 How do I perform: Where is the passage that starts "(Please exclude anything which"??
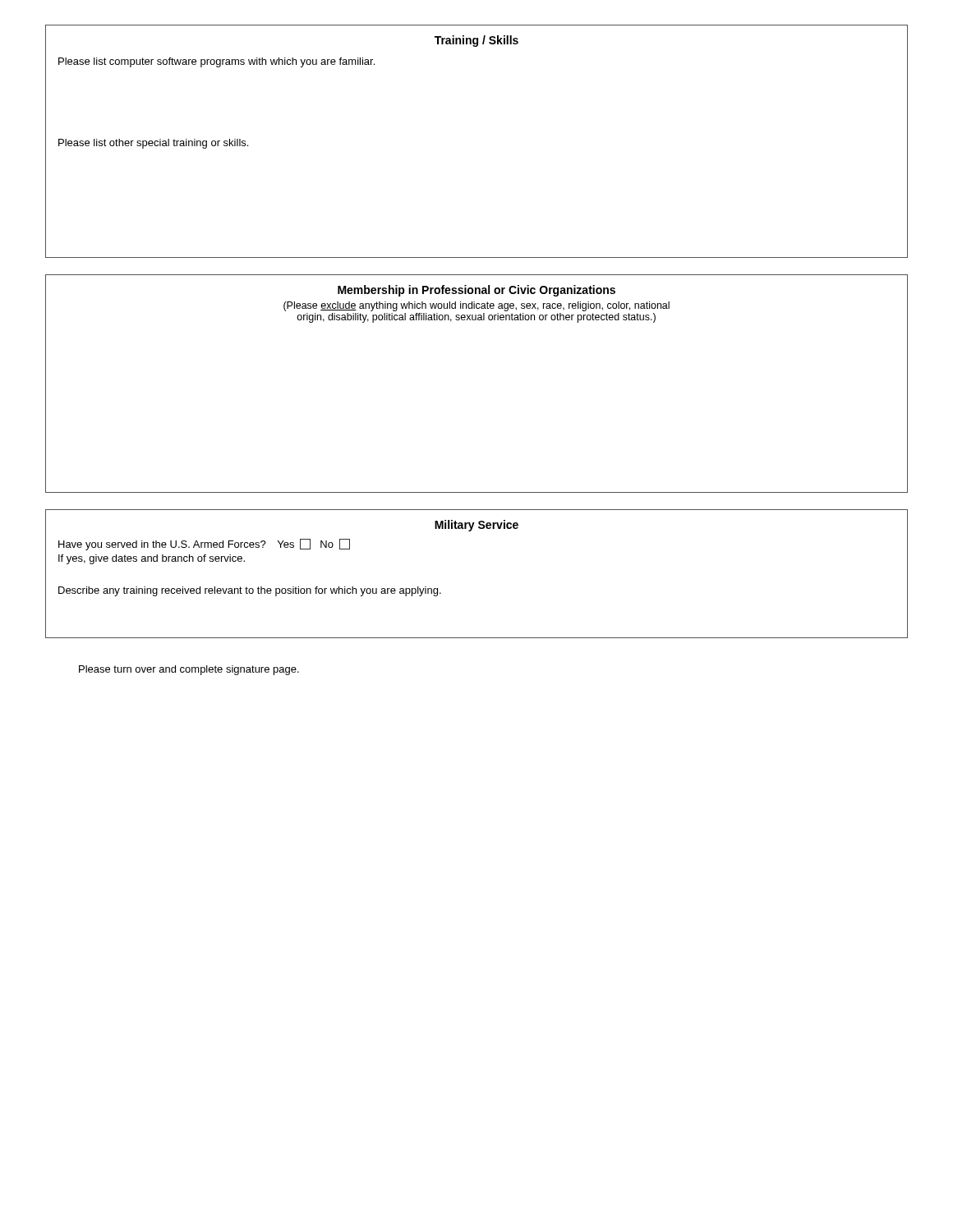pyautogui.click(x=476, y=311)
